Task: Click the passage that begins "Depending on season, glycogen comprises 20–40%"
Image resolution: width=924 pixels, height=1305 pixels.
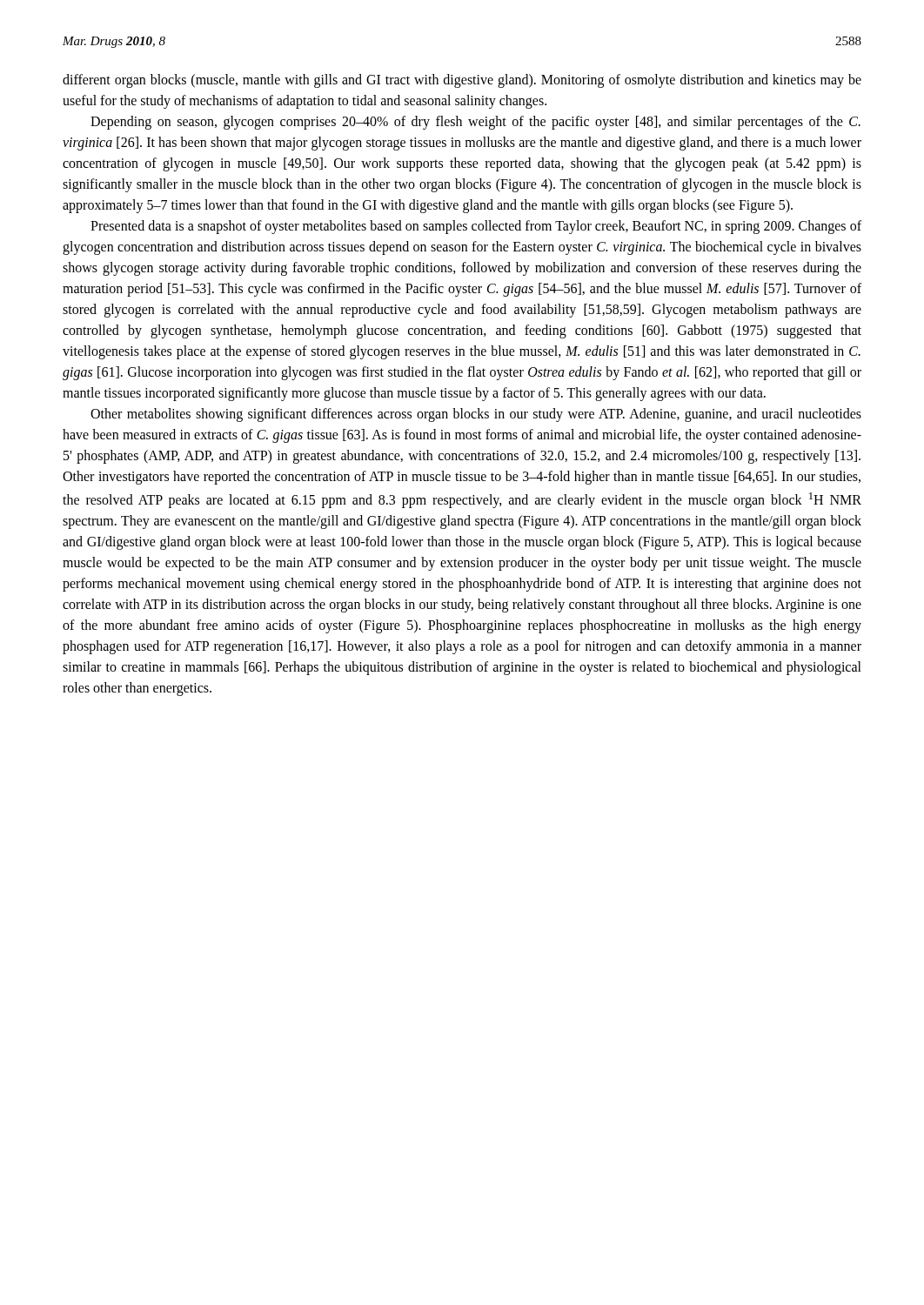Action: click(462, 164)
